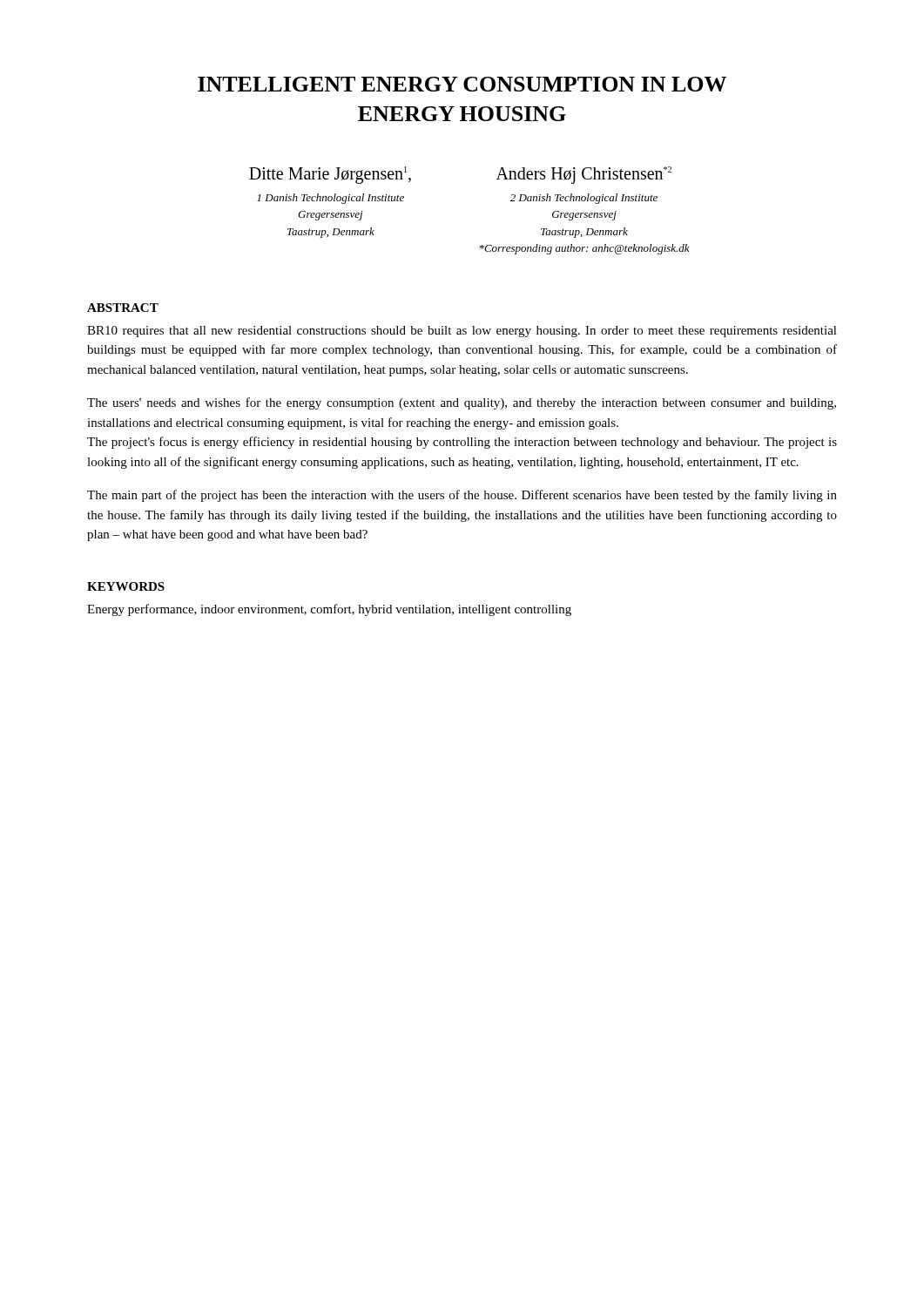Click on the text starting "The main part"
The width and height of the screenshot is (924, 1307).
click(462, 515)
